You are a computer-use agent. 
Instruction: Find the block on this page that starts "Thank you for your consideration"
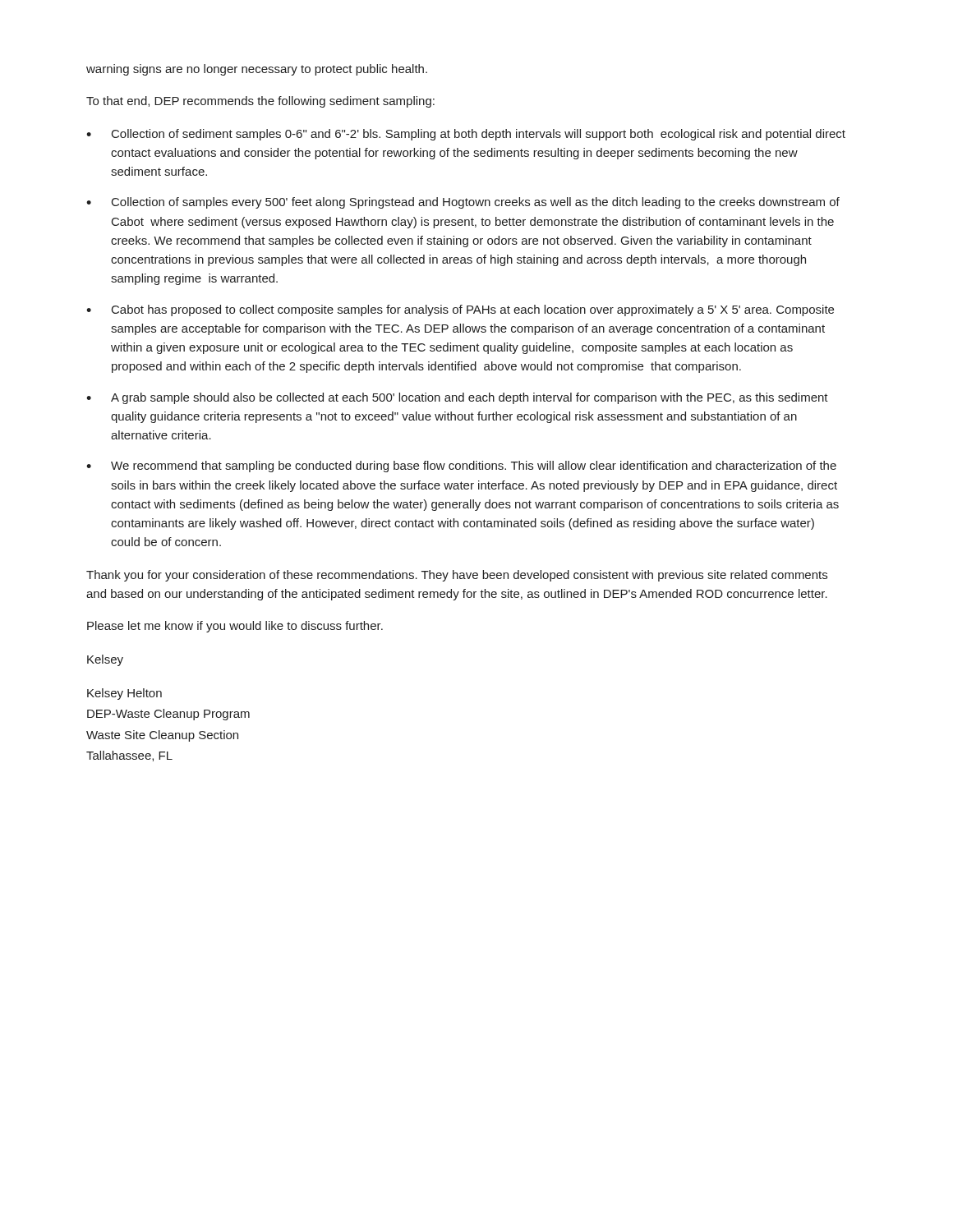click(x=457, y=584)
